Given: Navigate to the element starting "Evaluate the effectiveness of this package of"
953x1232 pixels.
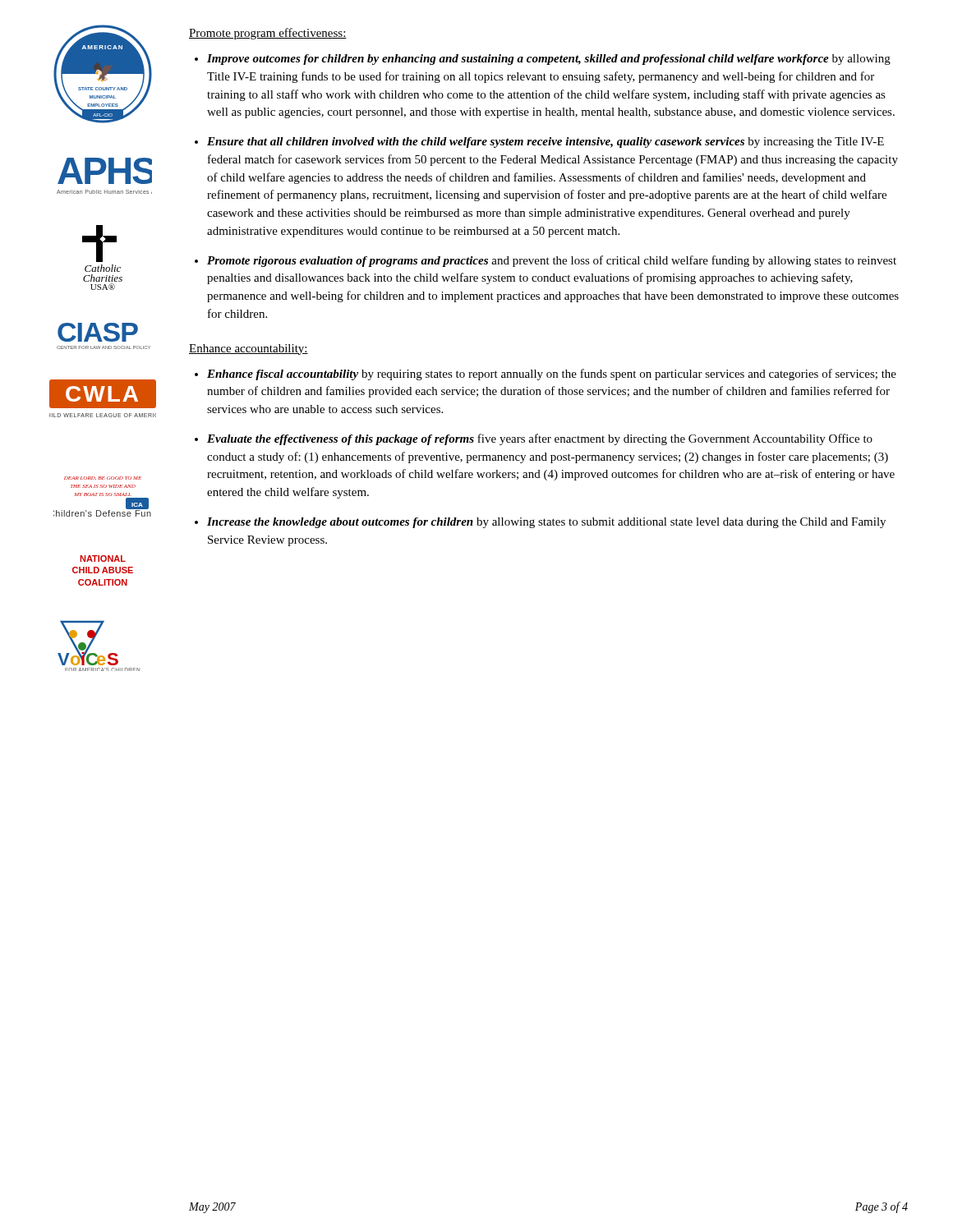Looking at the screenshot, I should tap(551, 465).
